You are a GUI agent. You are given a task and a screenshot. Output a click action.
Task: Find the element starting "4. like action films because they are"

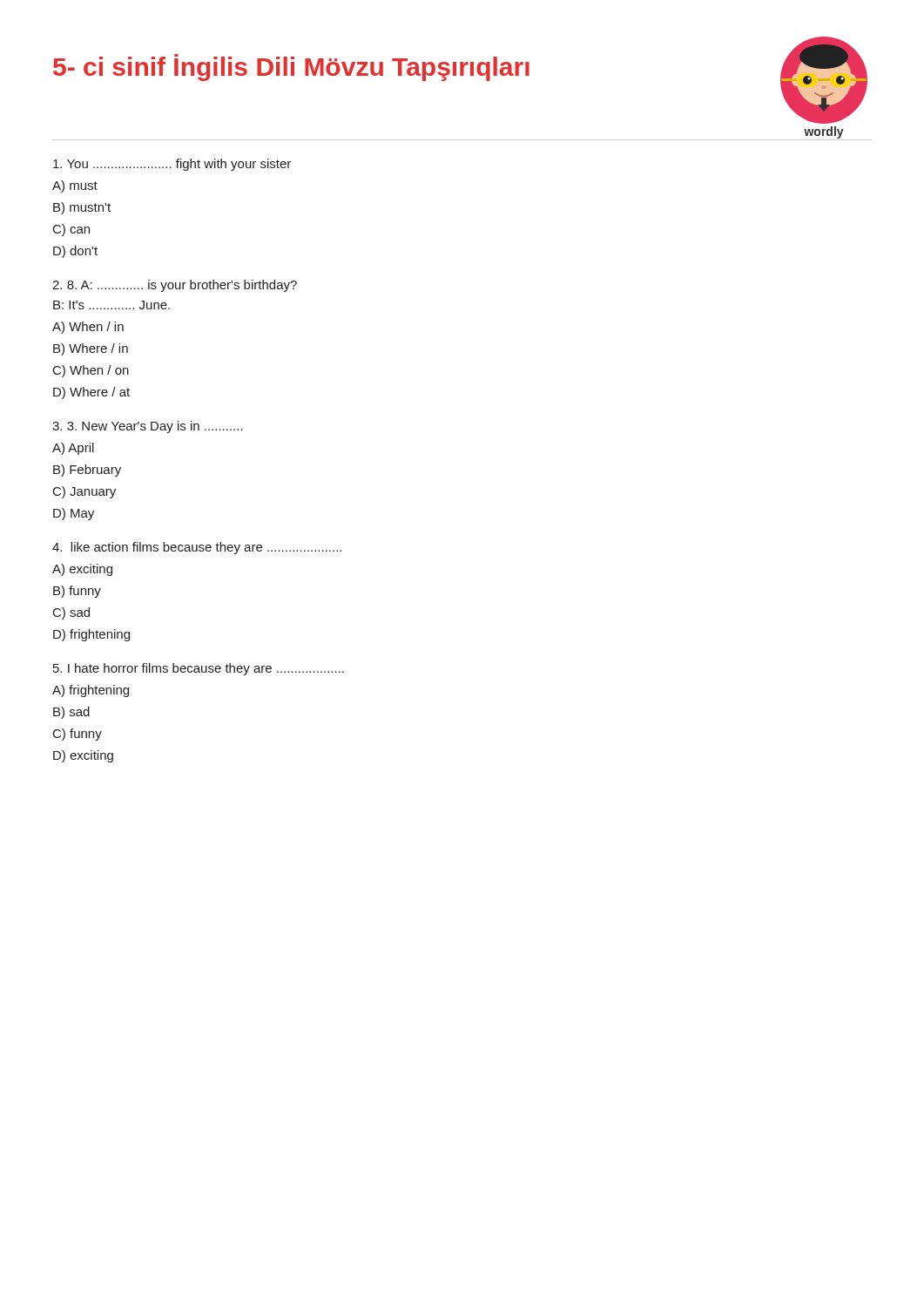[x=198, y=547]
